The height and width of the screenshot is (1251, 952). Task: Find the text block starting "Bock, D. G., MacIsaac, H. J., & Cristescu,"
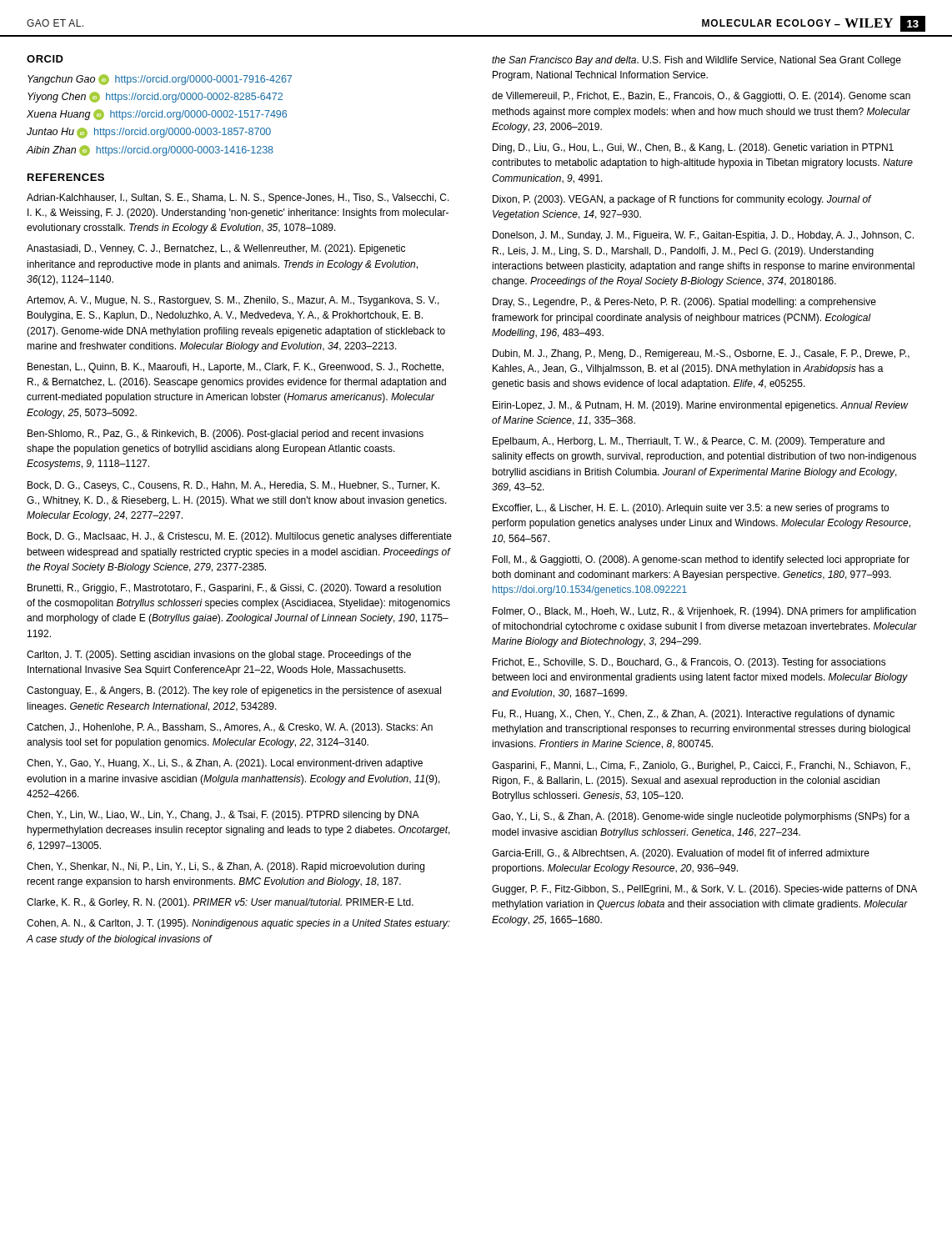click(x=239, y=552)
